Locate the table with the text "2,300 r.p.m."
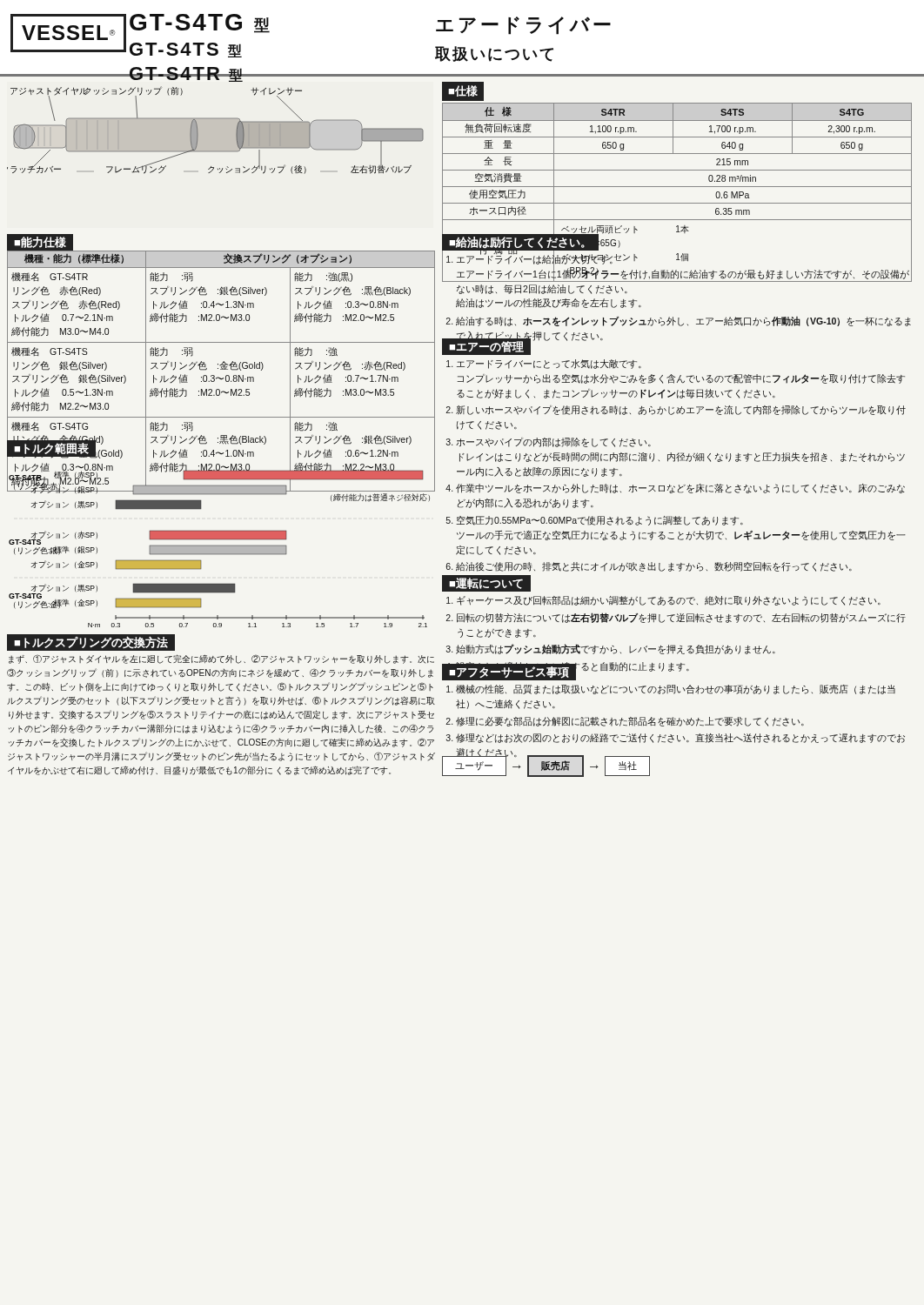This screenshot has height=1305, width=924. point(679,182)
